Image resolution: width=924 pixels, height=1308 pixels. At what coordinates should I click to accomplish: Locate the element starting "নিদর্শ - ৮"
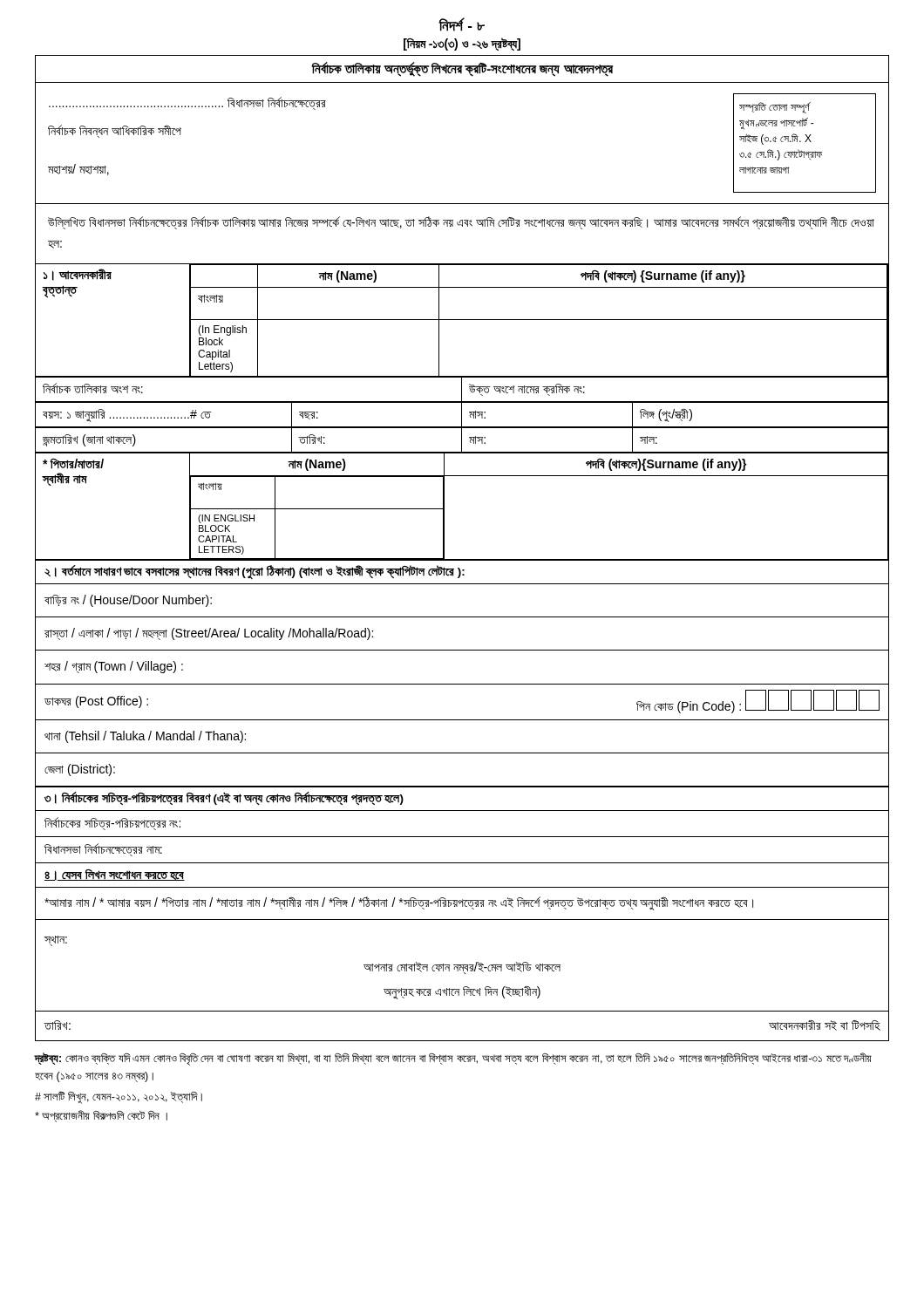462,26
